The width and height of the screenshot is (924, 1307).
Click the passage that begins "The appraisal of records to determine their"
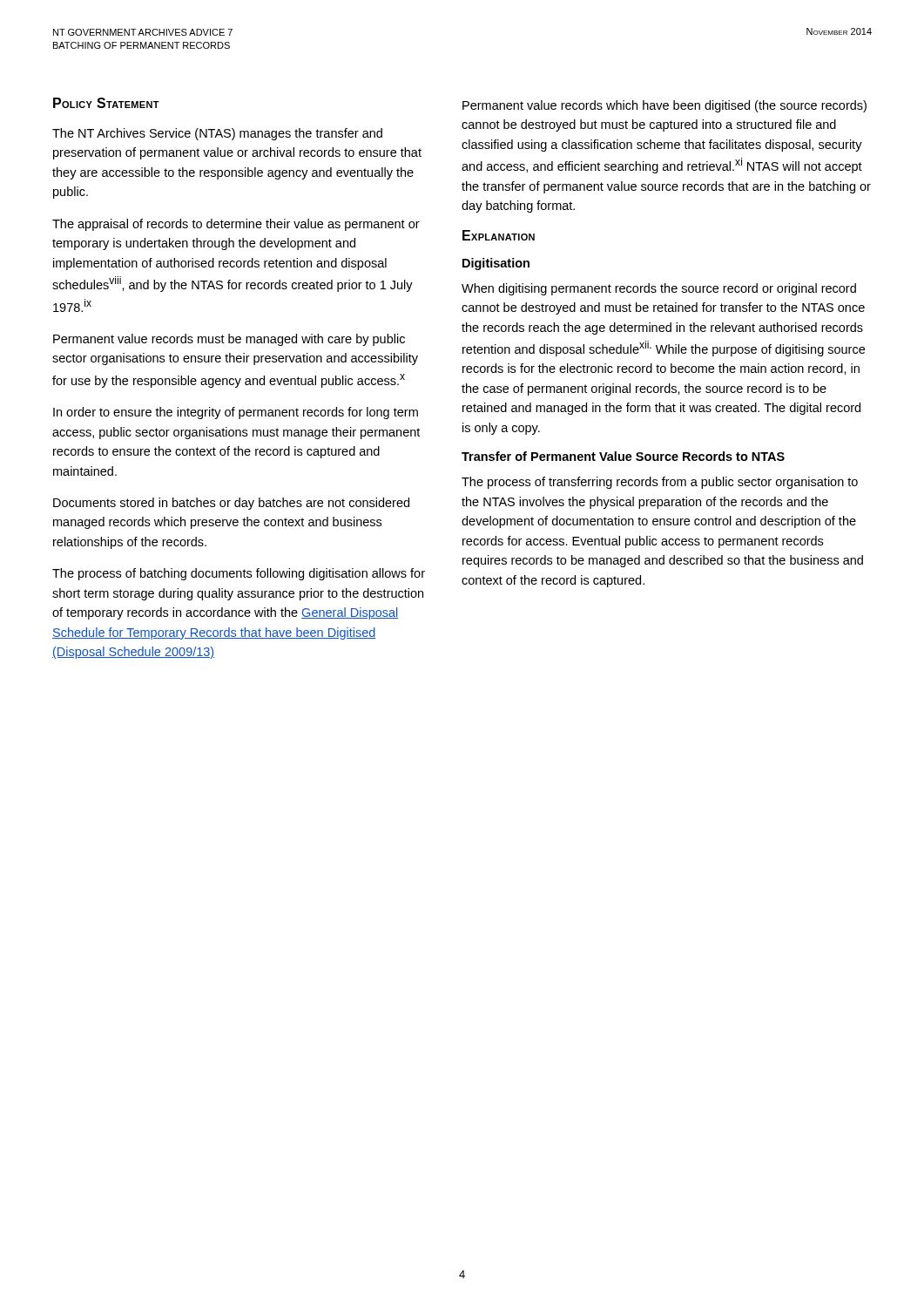[240, 266]
